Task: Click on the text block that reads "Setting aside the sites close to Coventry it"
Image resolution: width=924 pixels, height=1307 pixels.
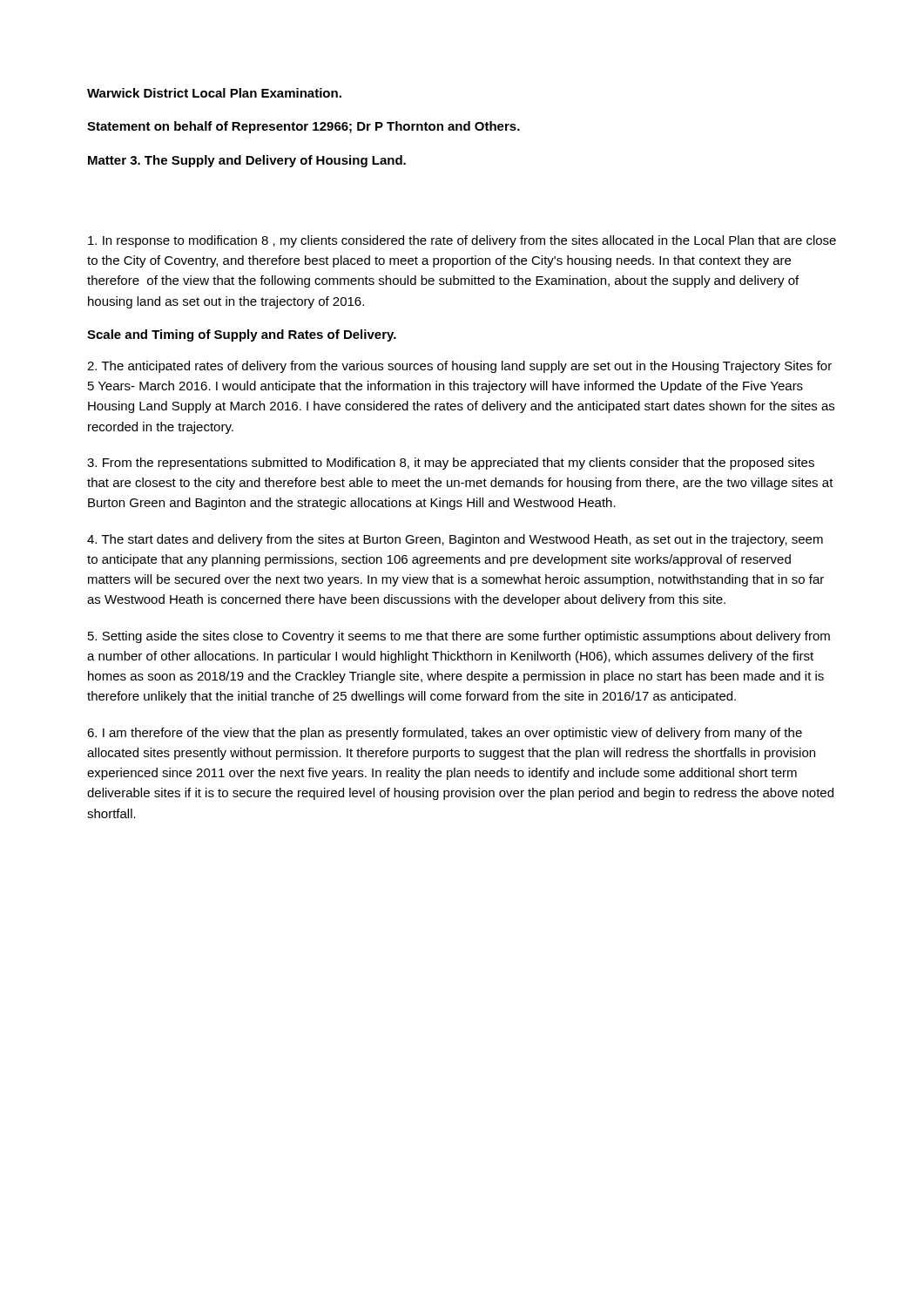Action: pos(462,666)
